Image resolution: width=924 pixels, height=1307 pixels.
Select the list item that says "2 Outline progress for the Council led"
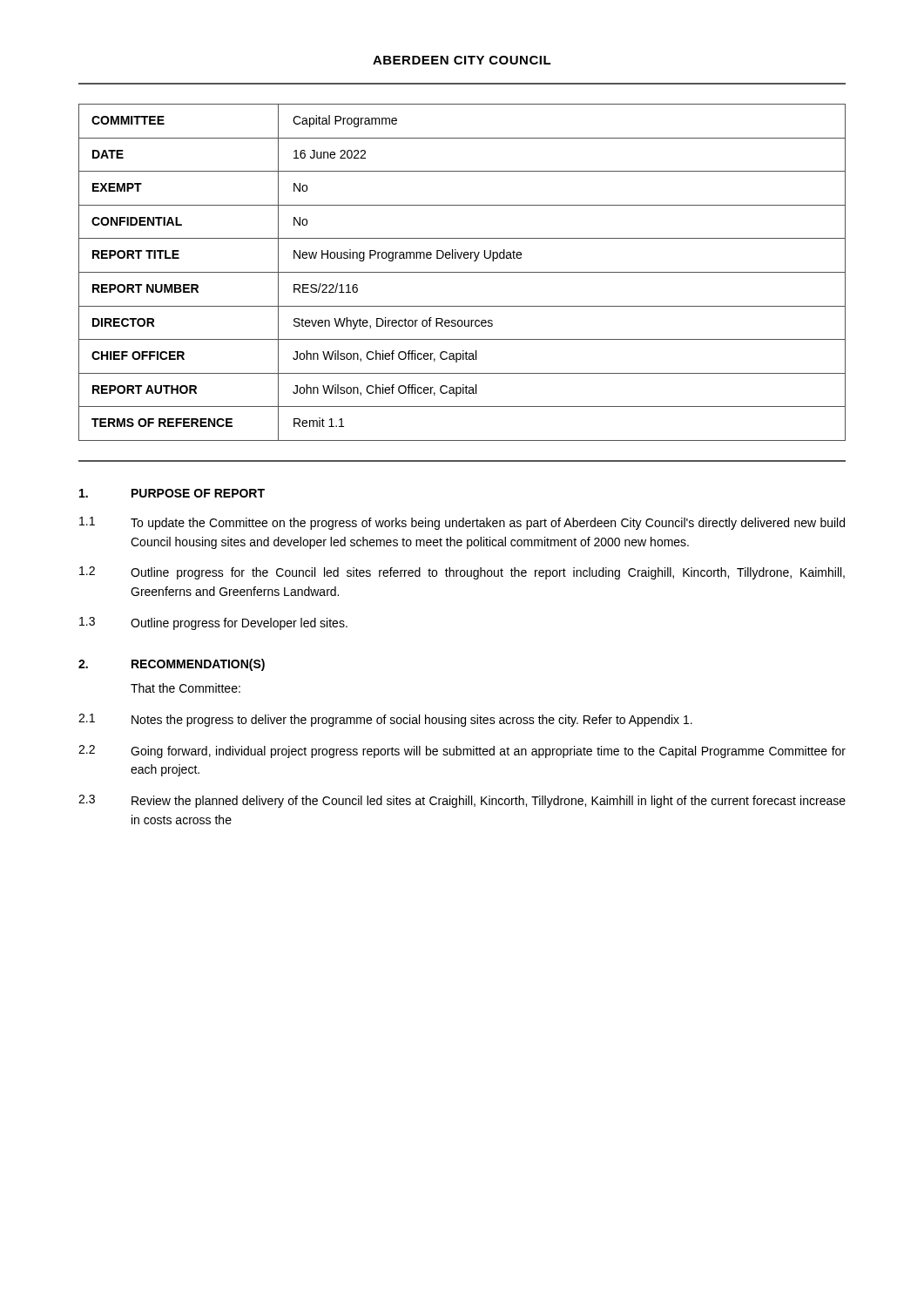(462, 583)
